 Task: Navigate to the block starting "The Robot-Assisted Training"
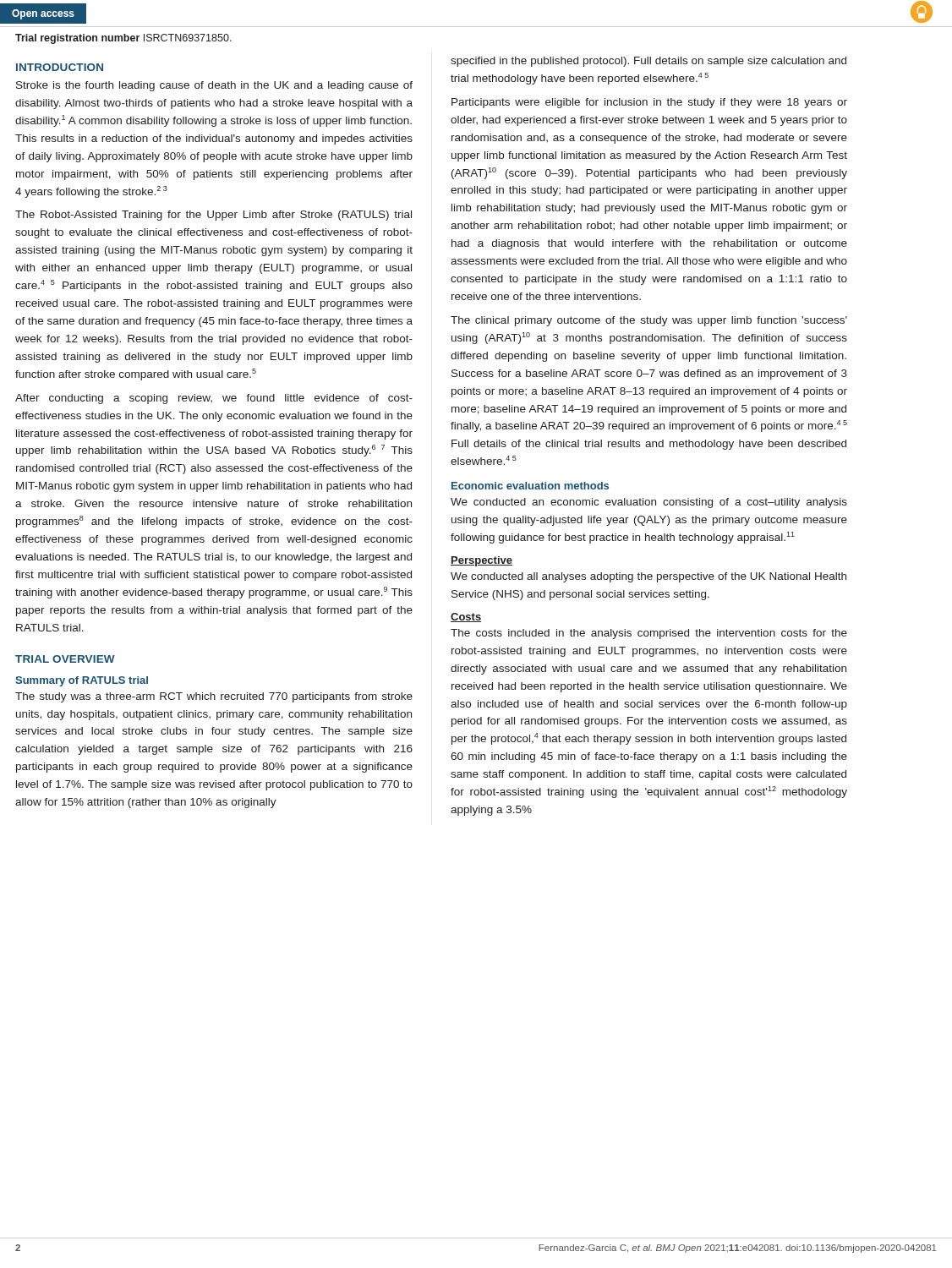214,295
